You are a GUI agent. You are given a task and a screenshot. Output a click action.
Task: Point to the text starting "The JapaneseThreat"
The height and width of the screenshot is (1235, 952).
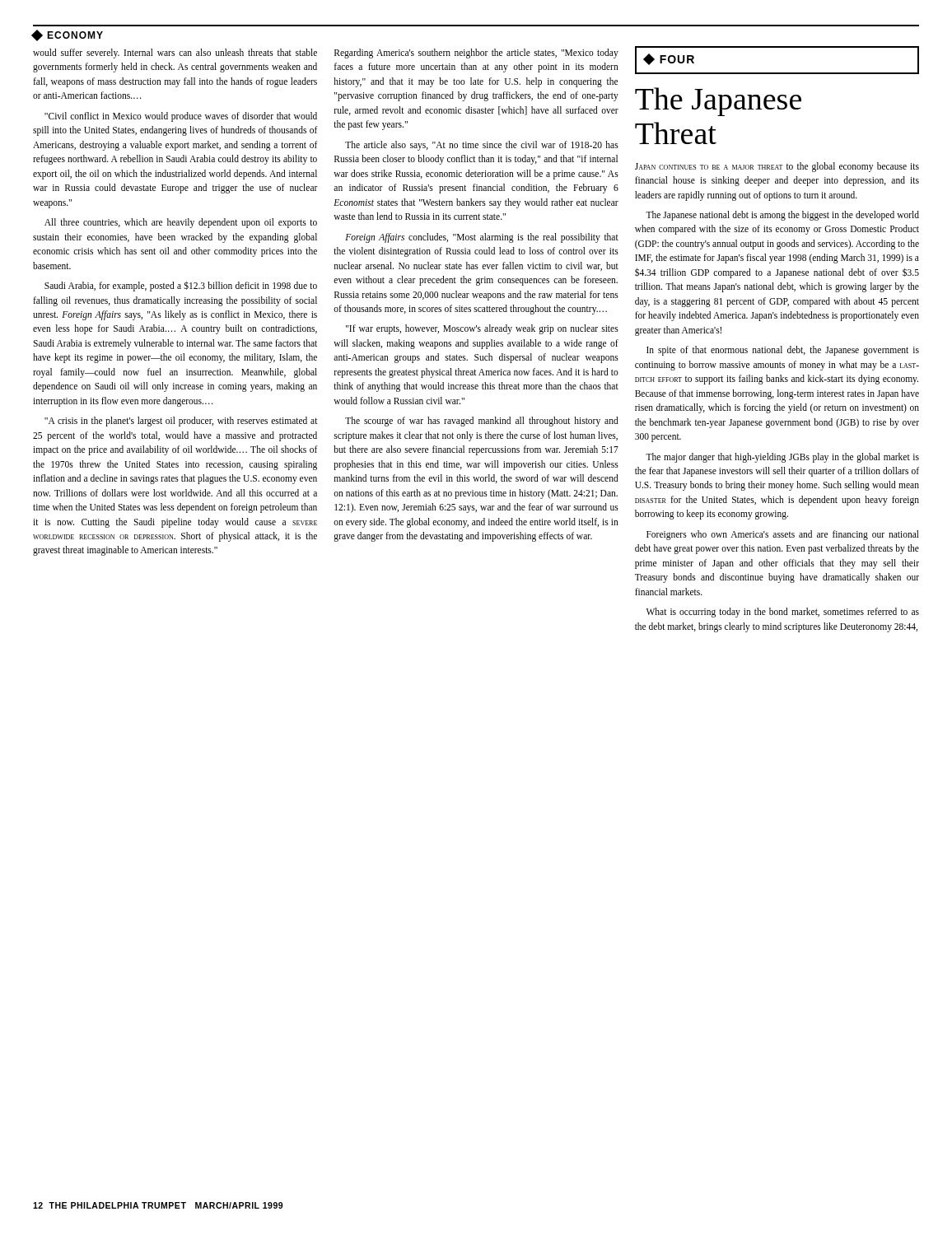click(719, 116)
